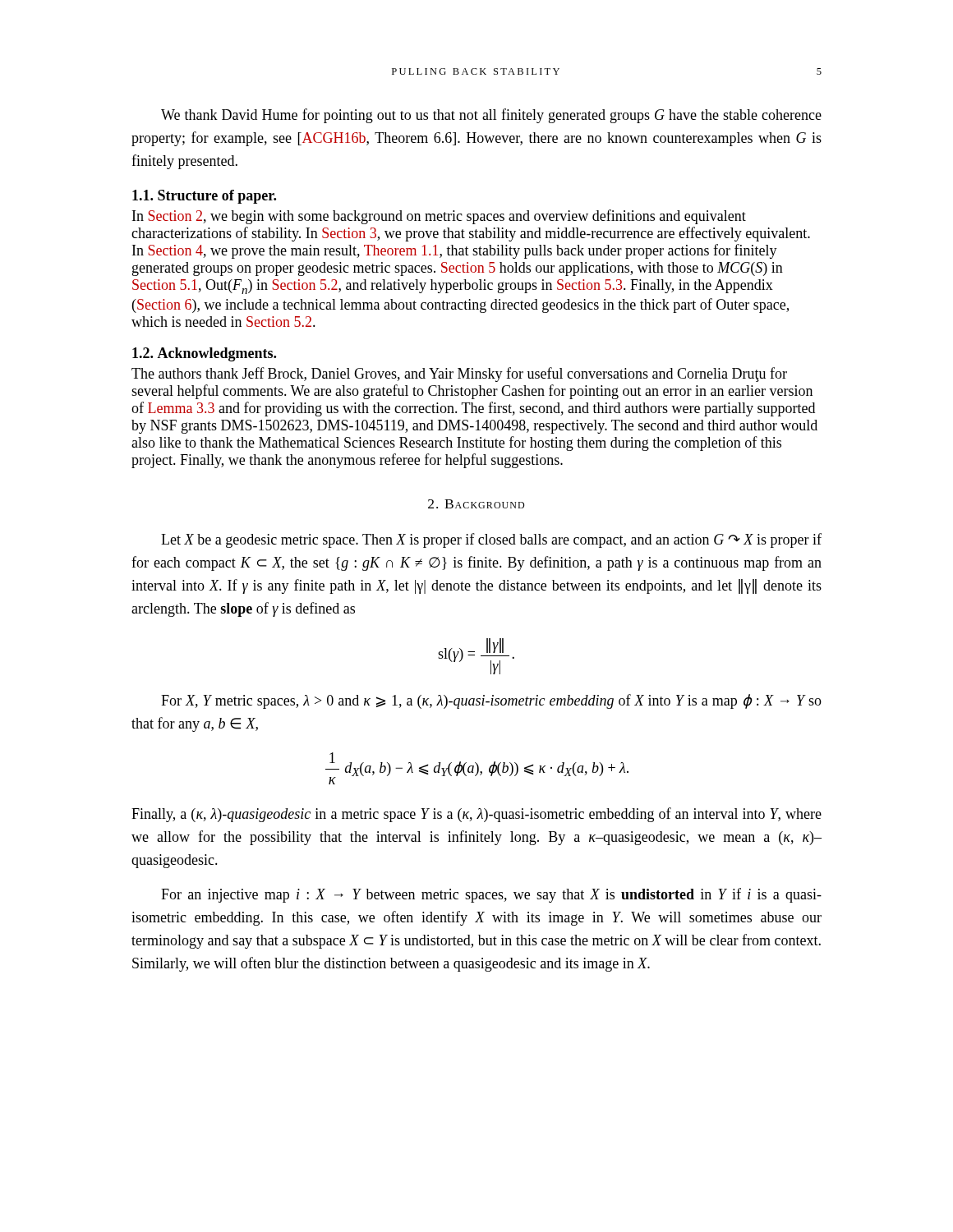Click the passage that begins "Finally, a (κ, λ)-quasigeodesic in a metric space"

click(476, 838)
